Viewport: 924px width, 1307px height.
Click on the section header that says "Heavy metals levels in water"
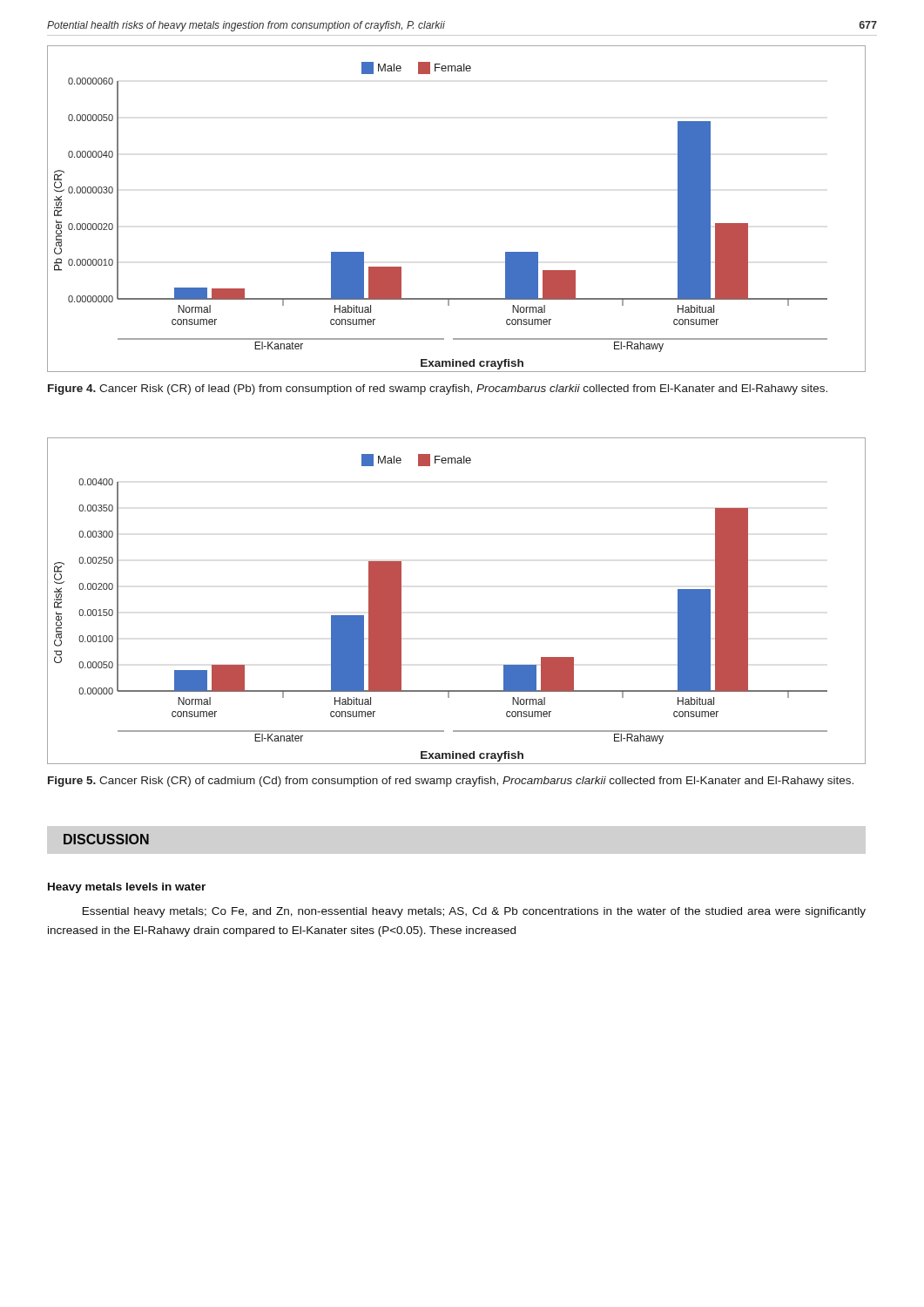coord(126,887)
